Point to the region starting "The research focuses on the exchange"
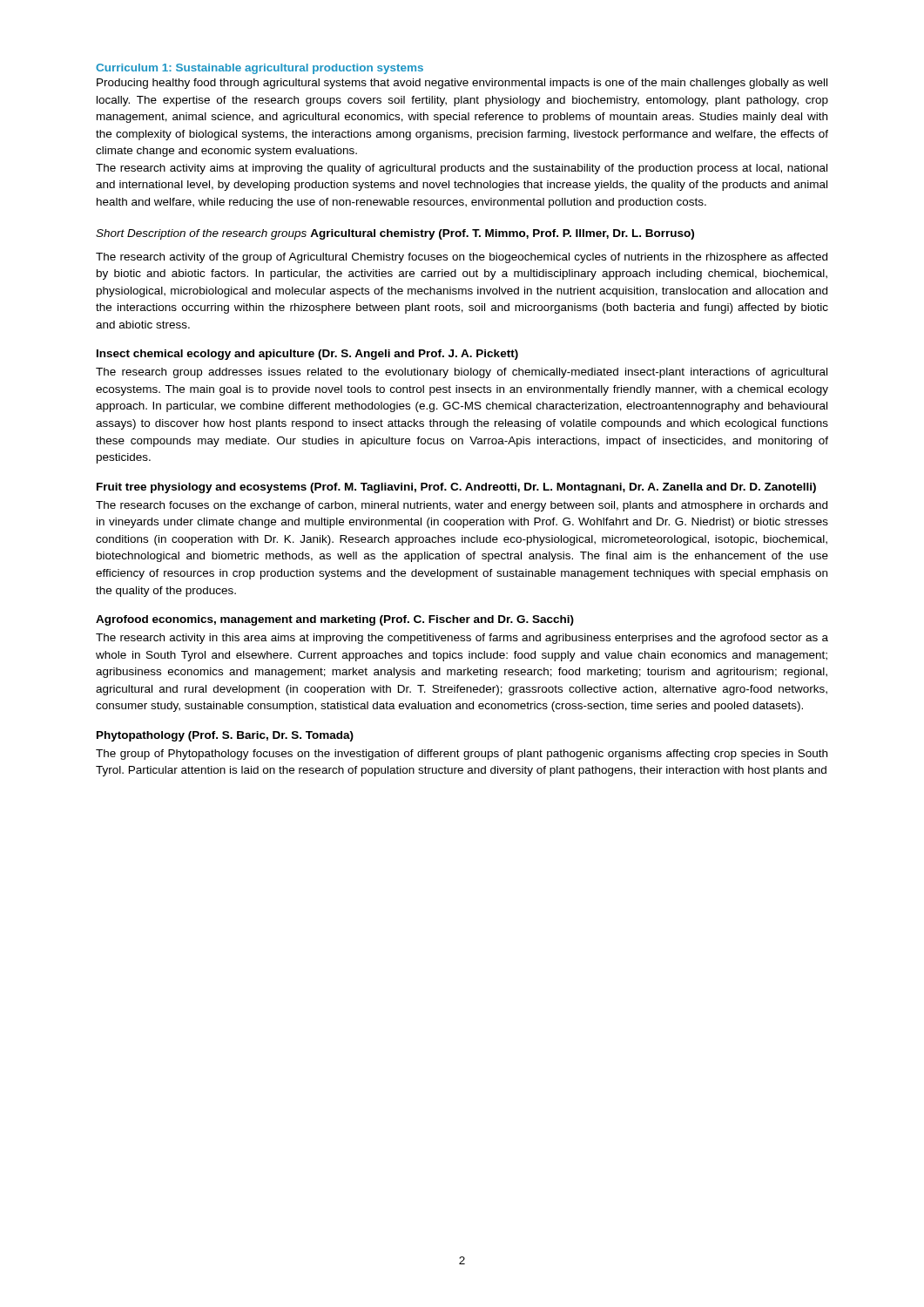The image size is (924, 1307). pos(462,548)
